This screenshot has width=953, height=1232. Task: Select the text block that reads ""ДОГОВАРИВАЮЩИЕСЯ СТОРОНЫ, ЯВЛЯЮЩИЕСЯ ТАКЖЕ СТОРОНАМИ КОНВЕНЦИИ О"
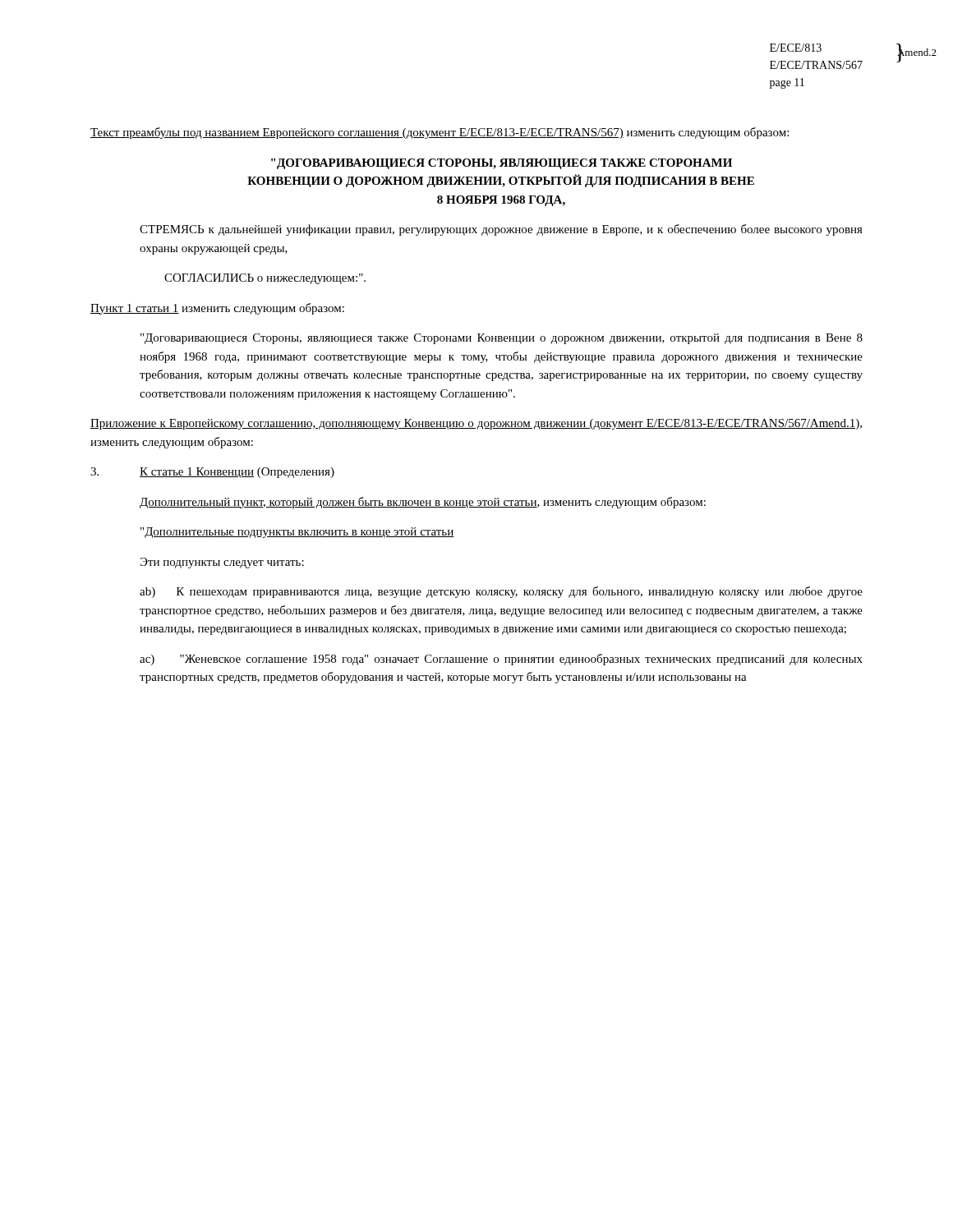(x=501, y=181)
